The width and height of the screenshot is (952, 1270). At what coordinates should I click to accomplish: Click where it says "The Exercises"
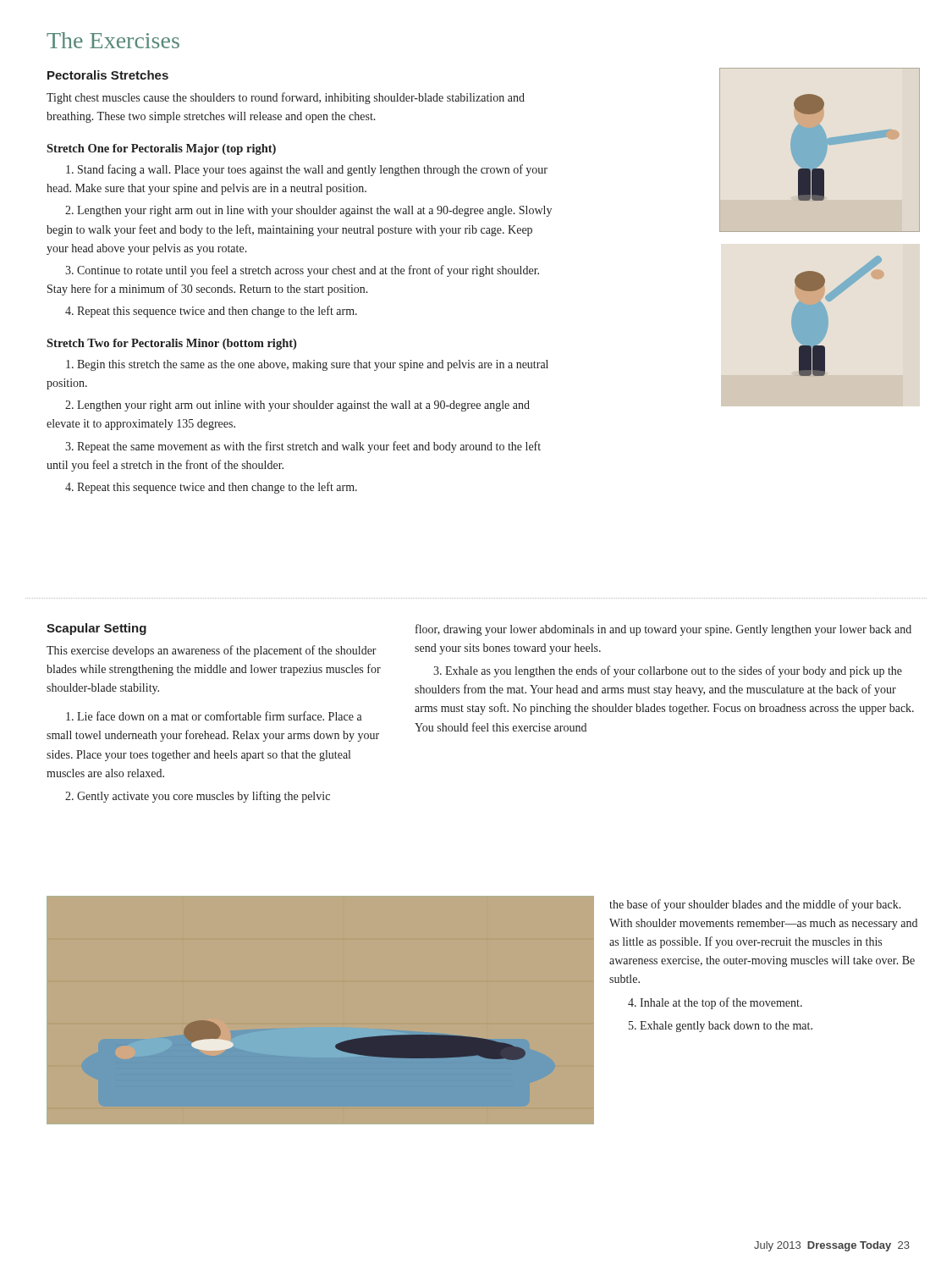click(113, 41)
